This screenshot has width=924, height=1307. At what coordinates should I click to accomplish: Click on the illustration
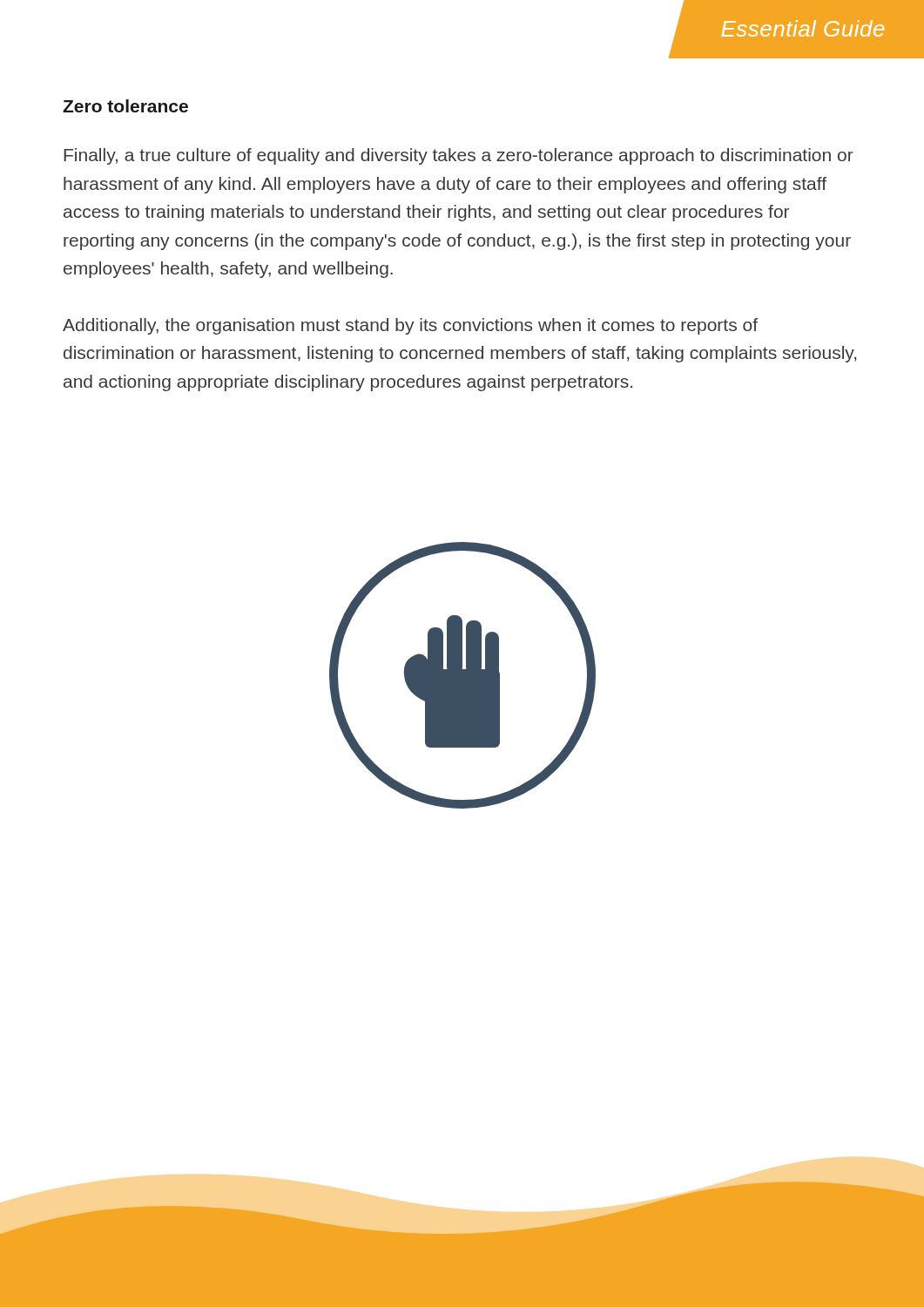pyautogui.click(x=462, y=675)
